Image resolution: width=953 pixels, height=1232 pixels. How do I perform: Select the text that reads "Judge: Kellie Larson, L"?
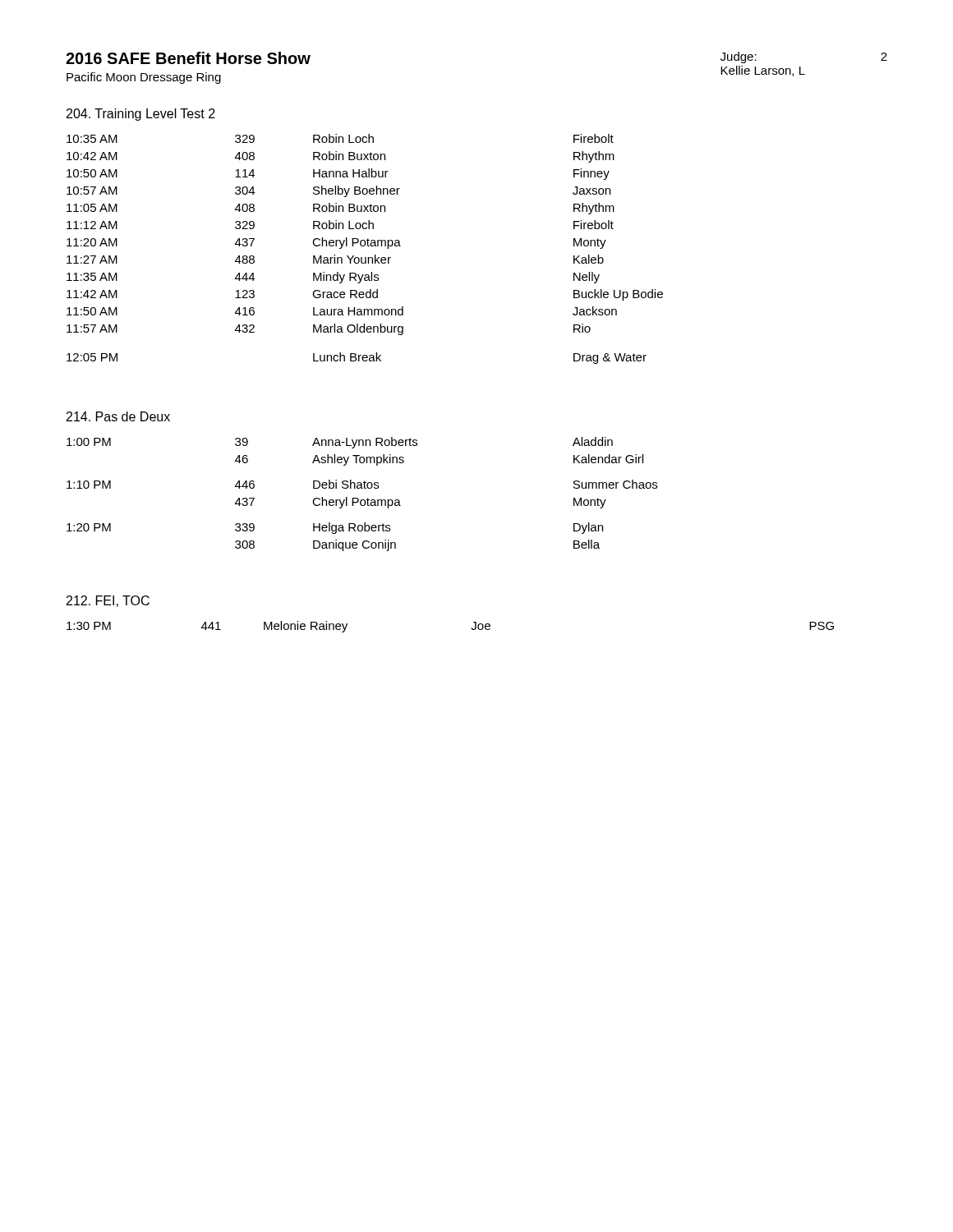coord(763,63)
